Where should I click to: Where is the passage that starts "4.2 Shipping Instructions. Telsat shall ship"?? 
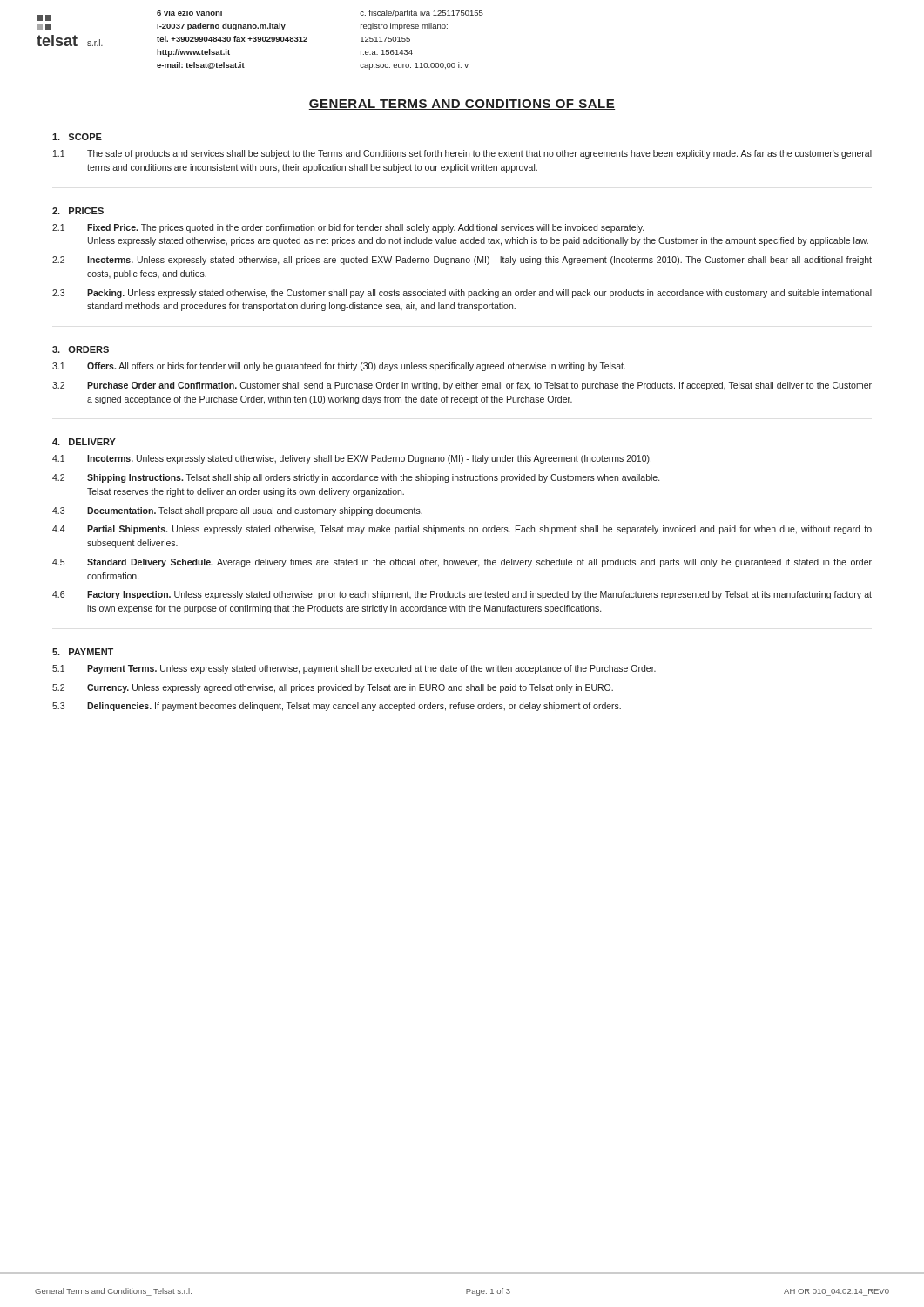click(x=462, y=485)
